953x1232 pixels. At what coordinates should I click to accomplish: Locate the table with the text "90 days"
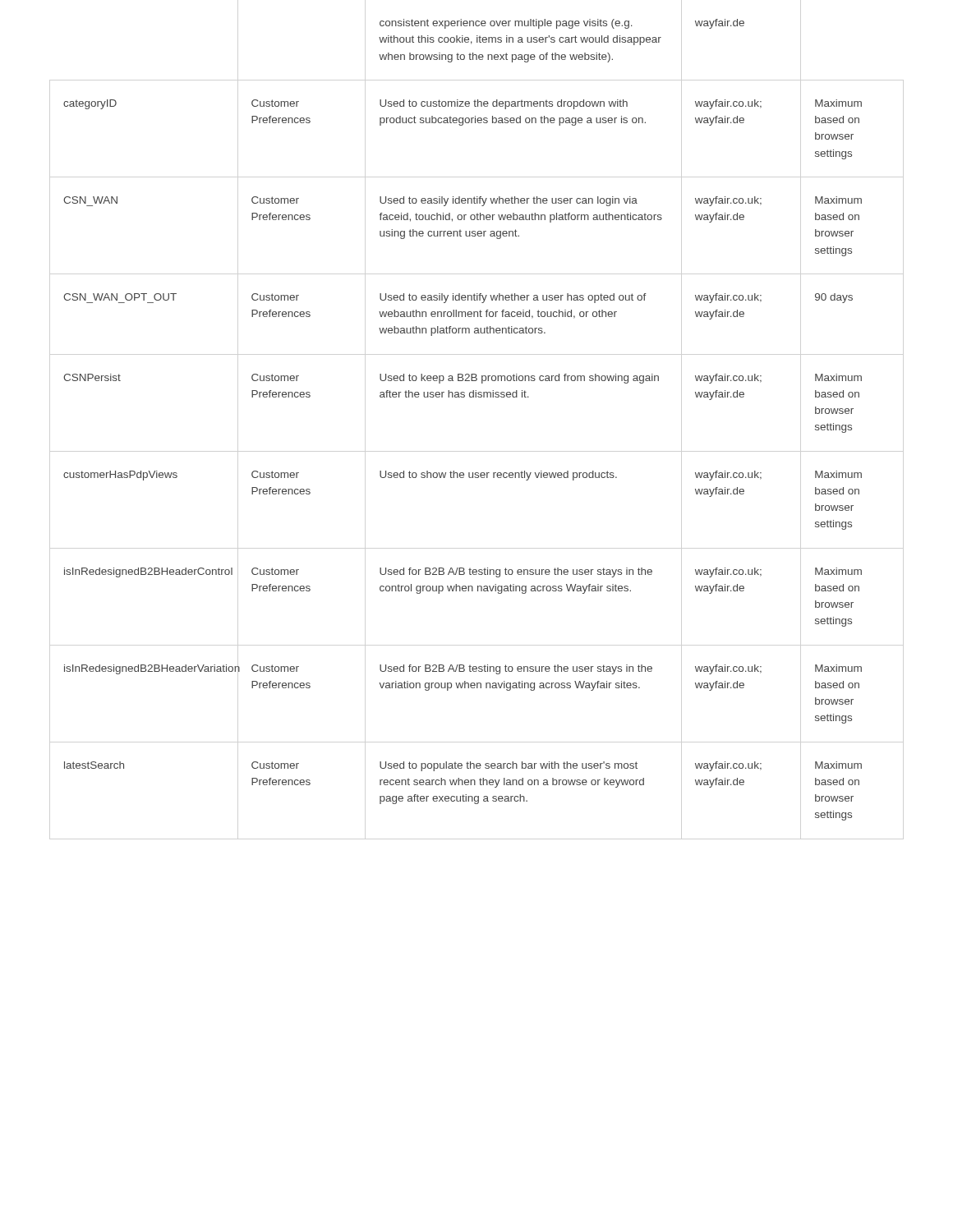476,419
